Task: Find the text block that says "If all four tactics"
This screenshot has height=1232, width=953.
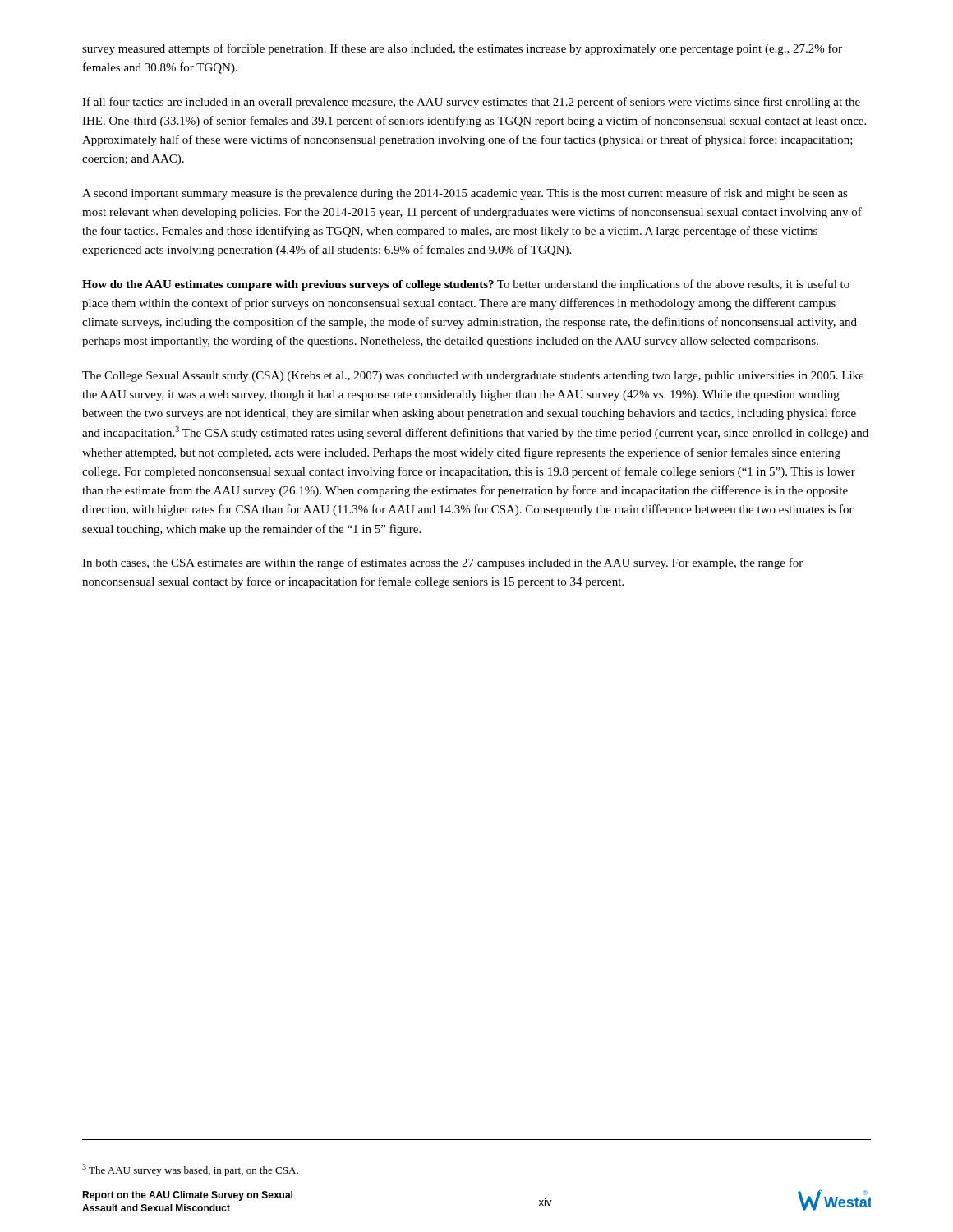Action: click(476, 131)
